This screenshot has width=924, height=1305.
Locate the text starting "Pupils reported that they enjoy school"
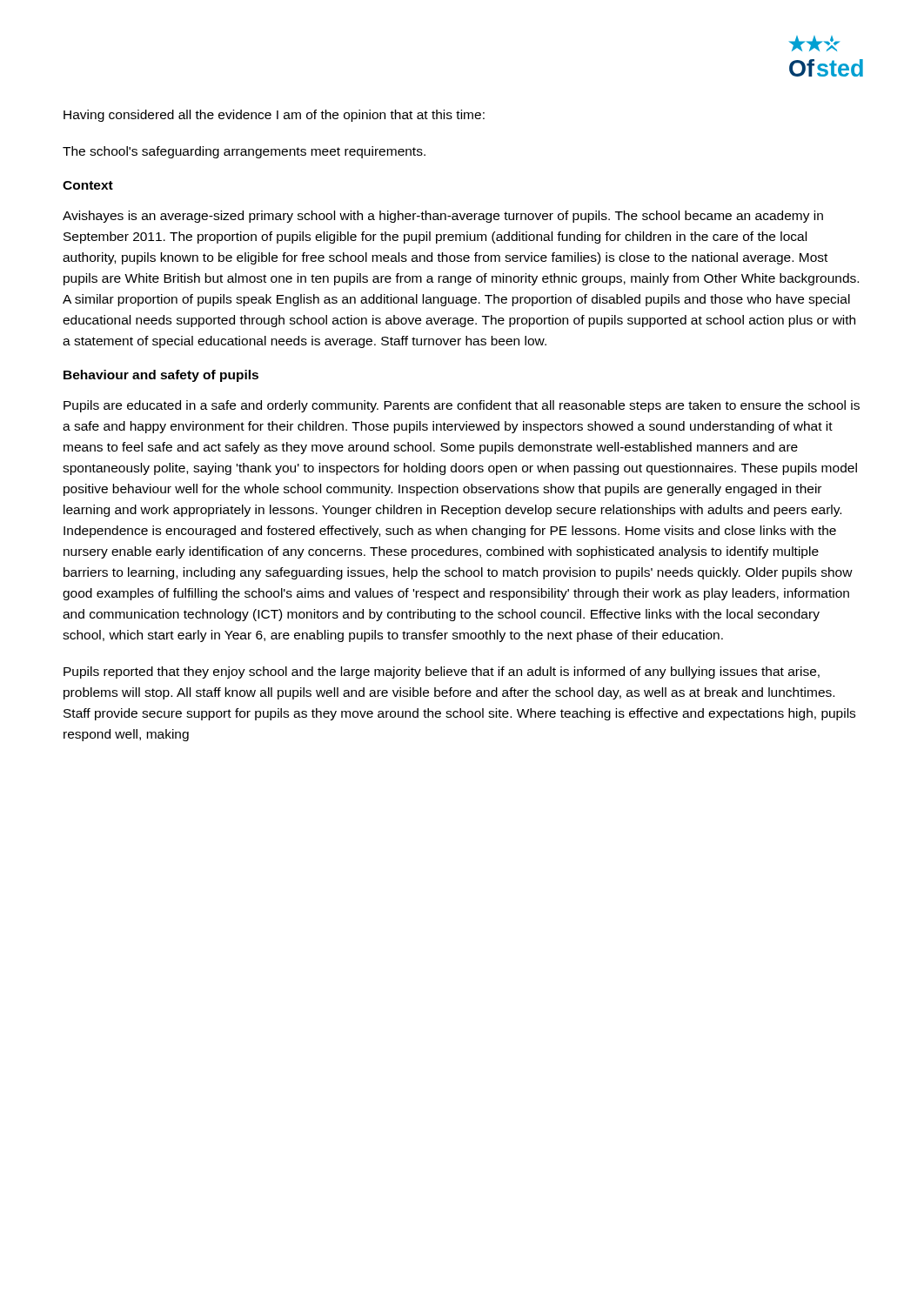click(x=459, y=703)
